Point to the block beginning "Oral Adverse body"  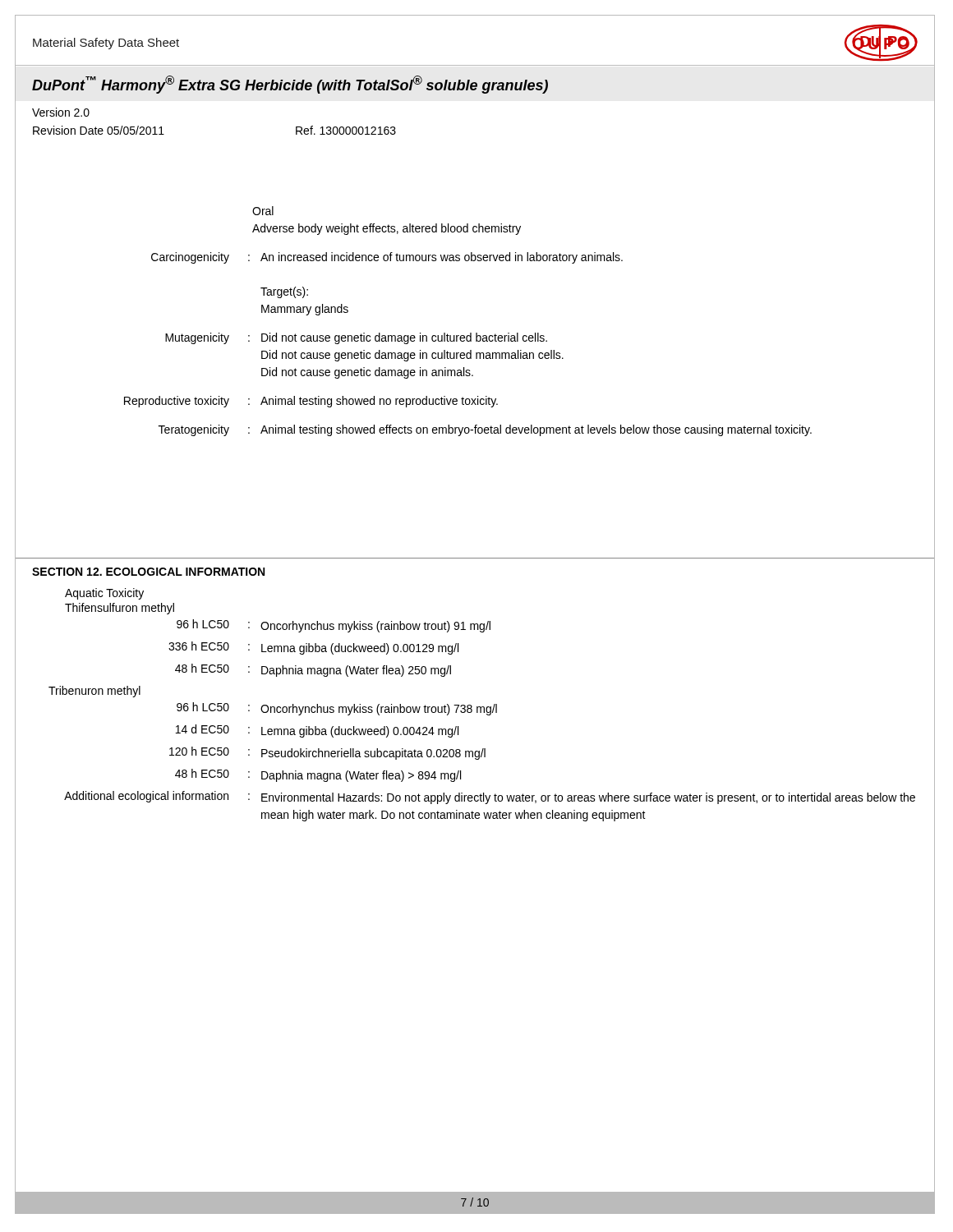(x=263, y=211)
